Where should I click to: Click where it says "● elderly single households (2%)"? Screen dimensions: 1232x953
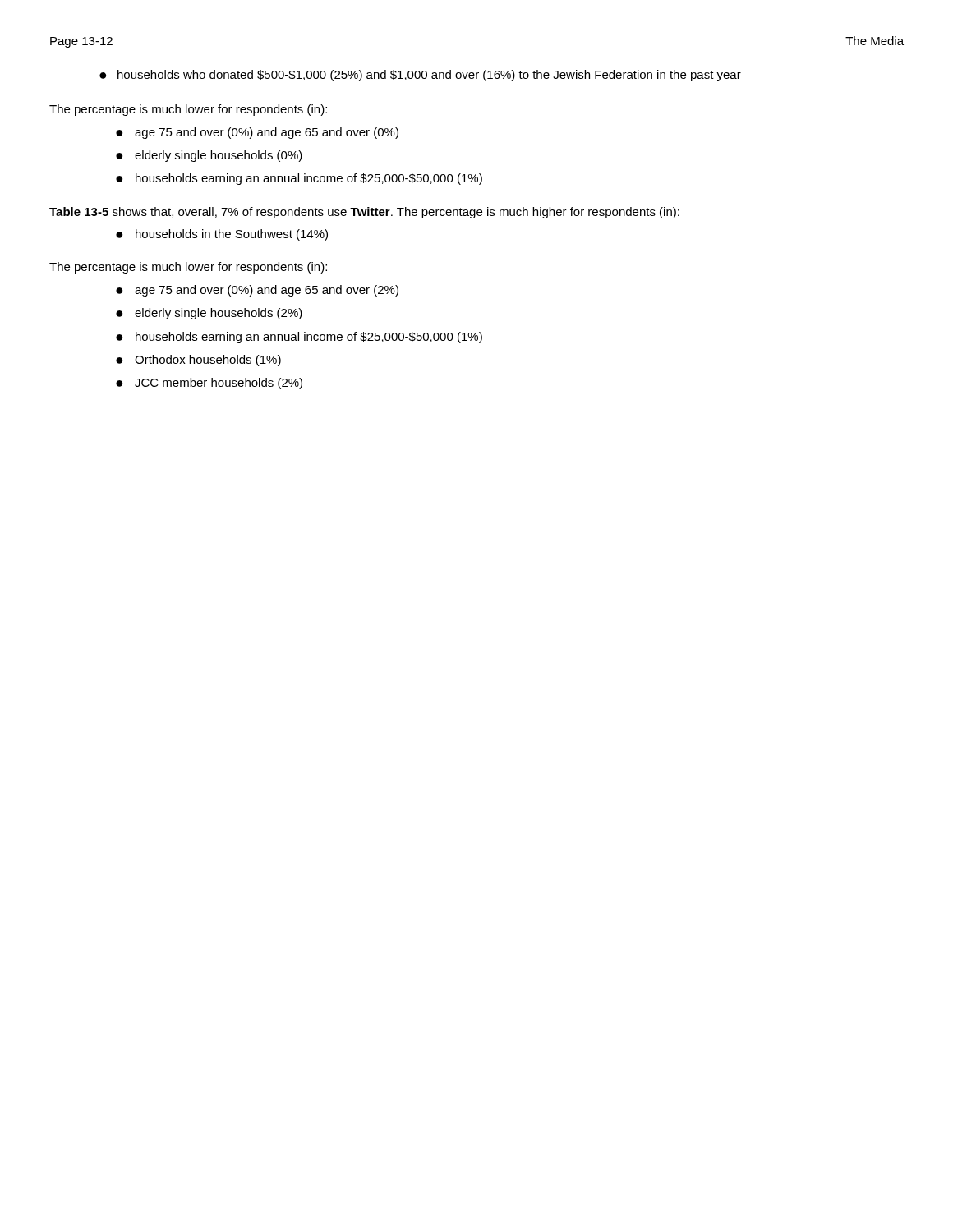click(x=209, y=314)
